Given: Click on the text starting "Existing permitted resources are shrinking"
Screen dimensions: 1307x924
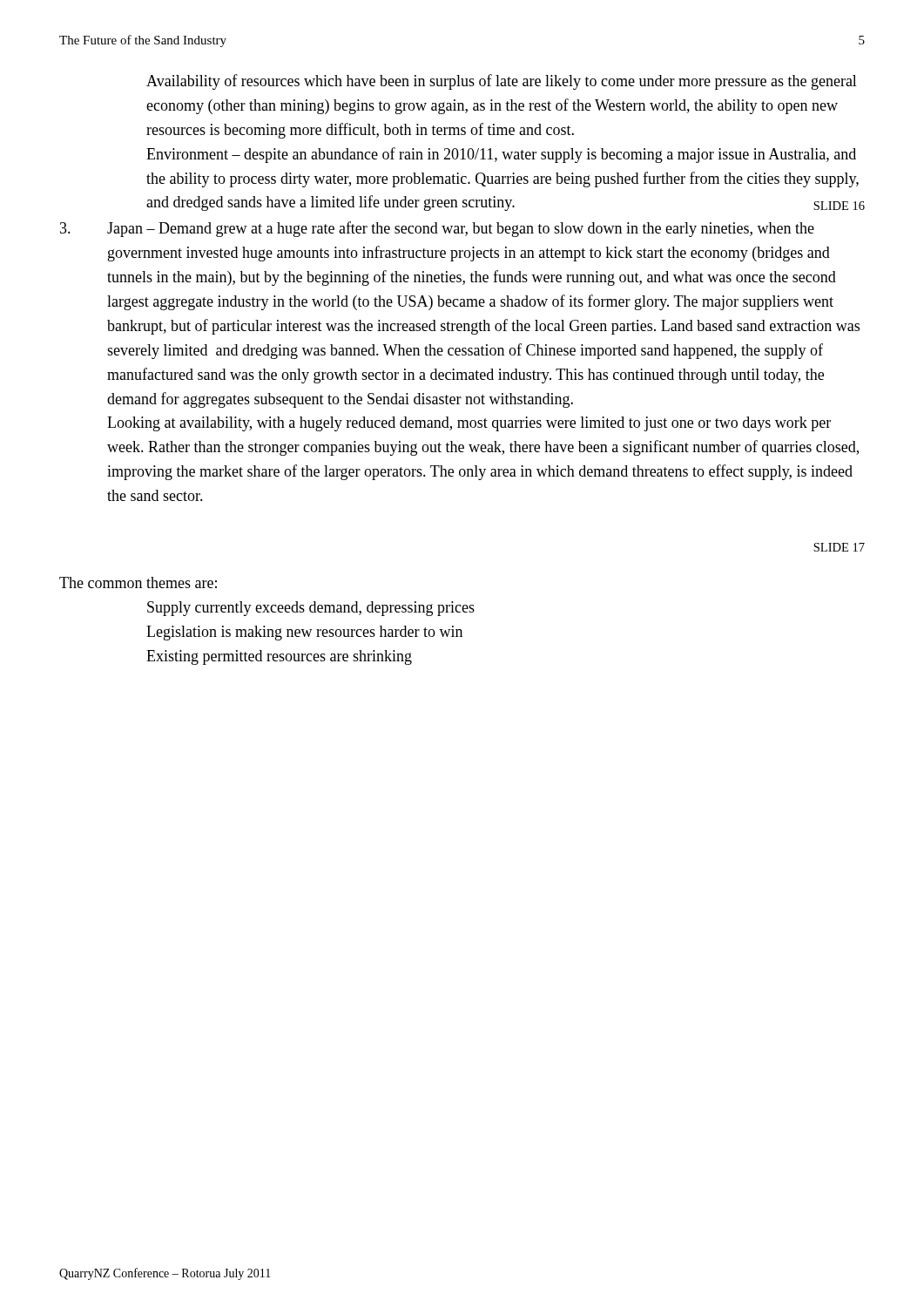Looking at the screenshot, I should click(x=279, y=656).
